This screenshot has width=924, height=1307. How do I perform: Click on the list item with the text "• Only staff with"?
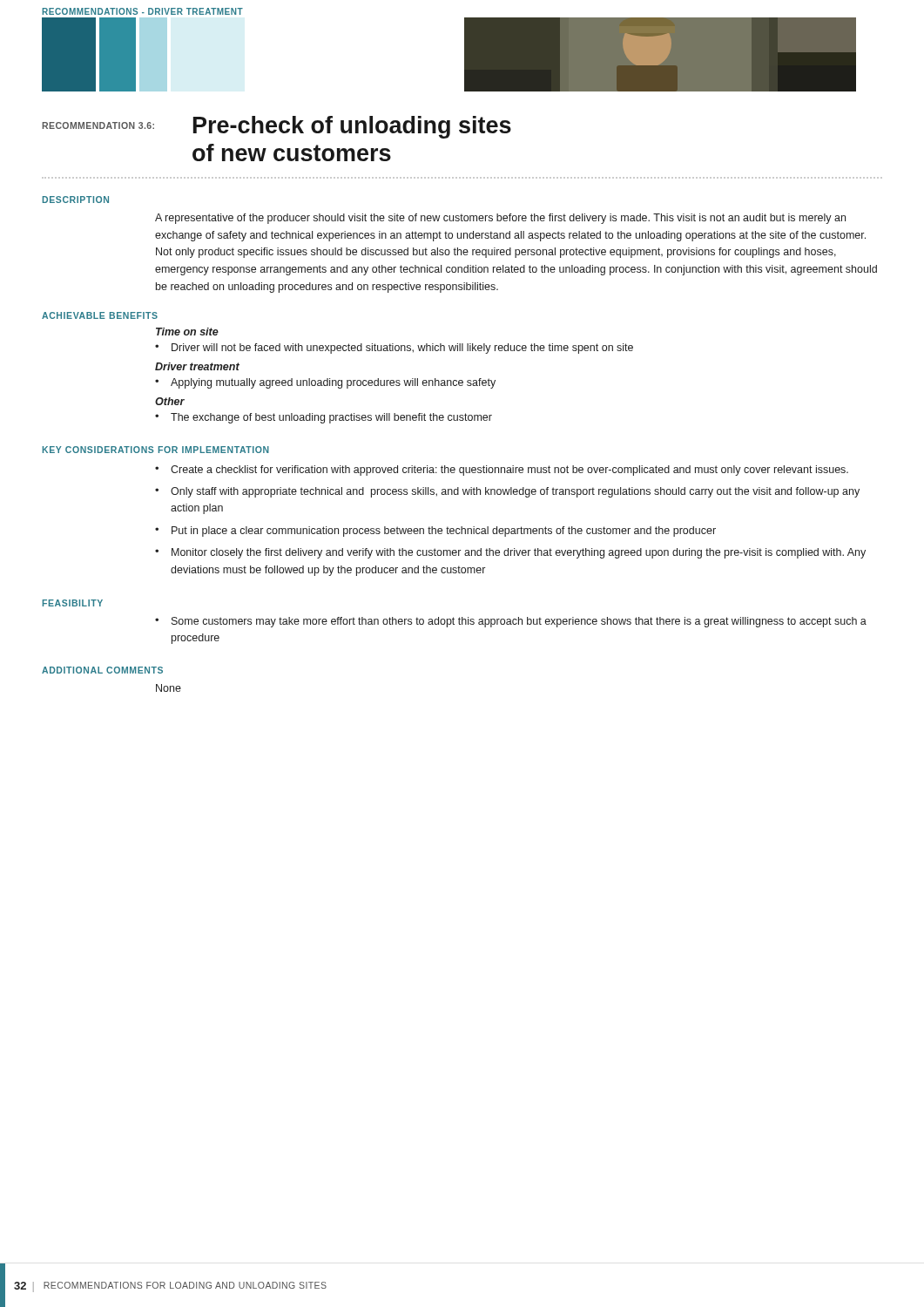[x=519, y=501]
